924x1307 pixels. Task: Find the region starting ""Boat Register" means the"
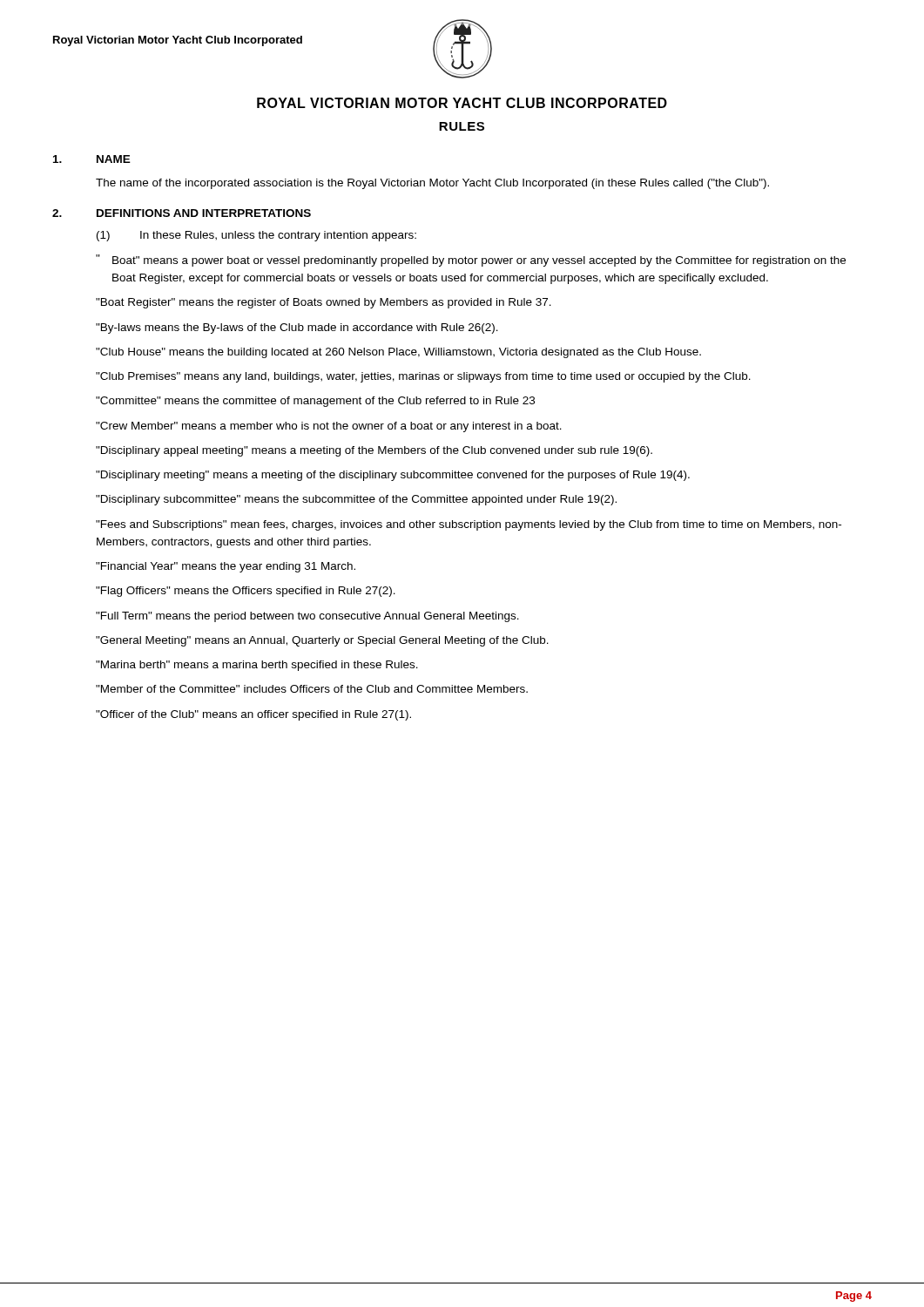pos(324,302)
